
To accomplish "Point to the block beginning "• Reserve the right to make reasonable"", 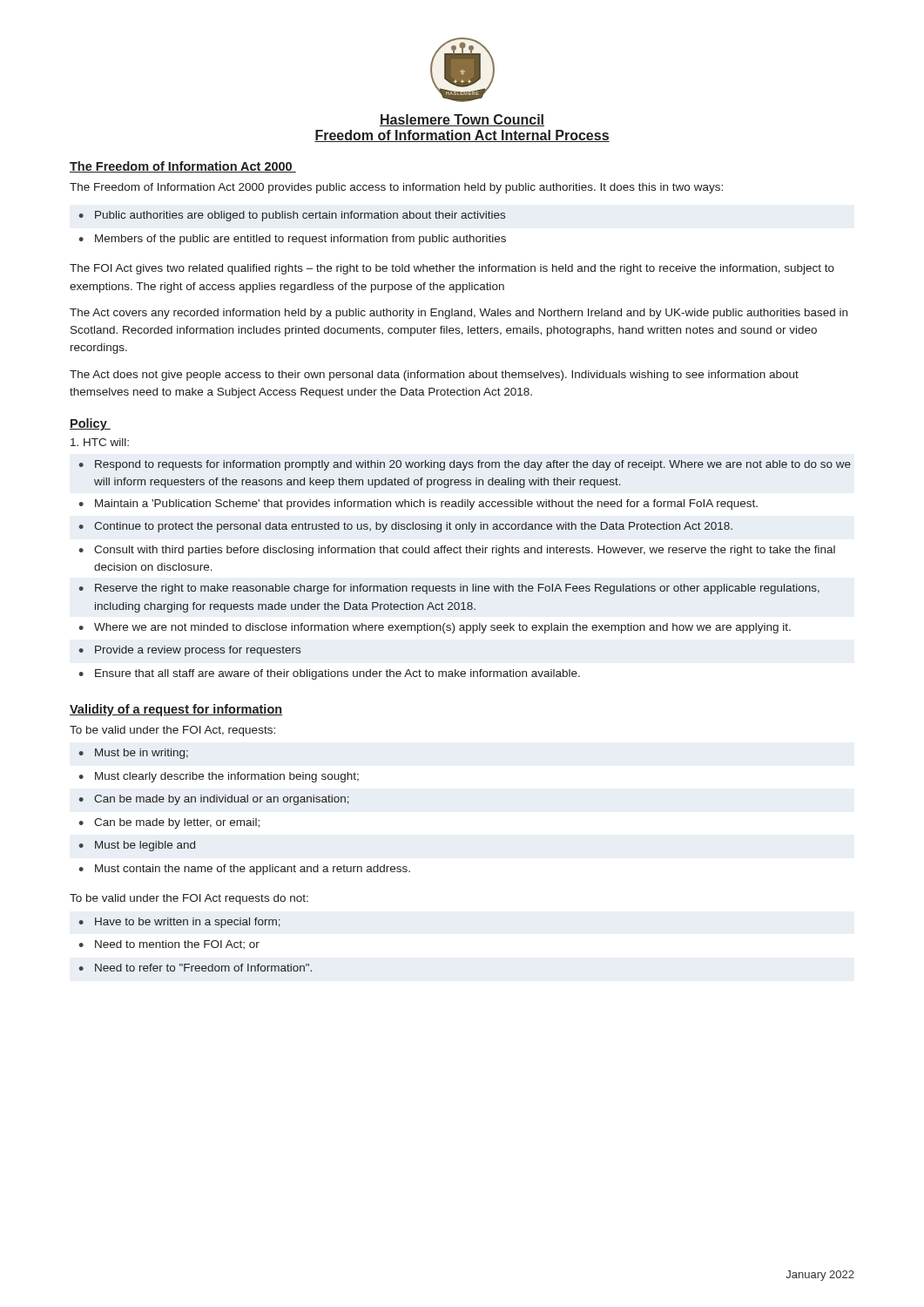I will tap(466, 597).
